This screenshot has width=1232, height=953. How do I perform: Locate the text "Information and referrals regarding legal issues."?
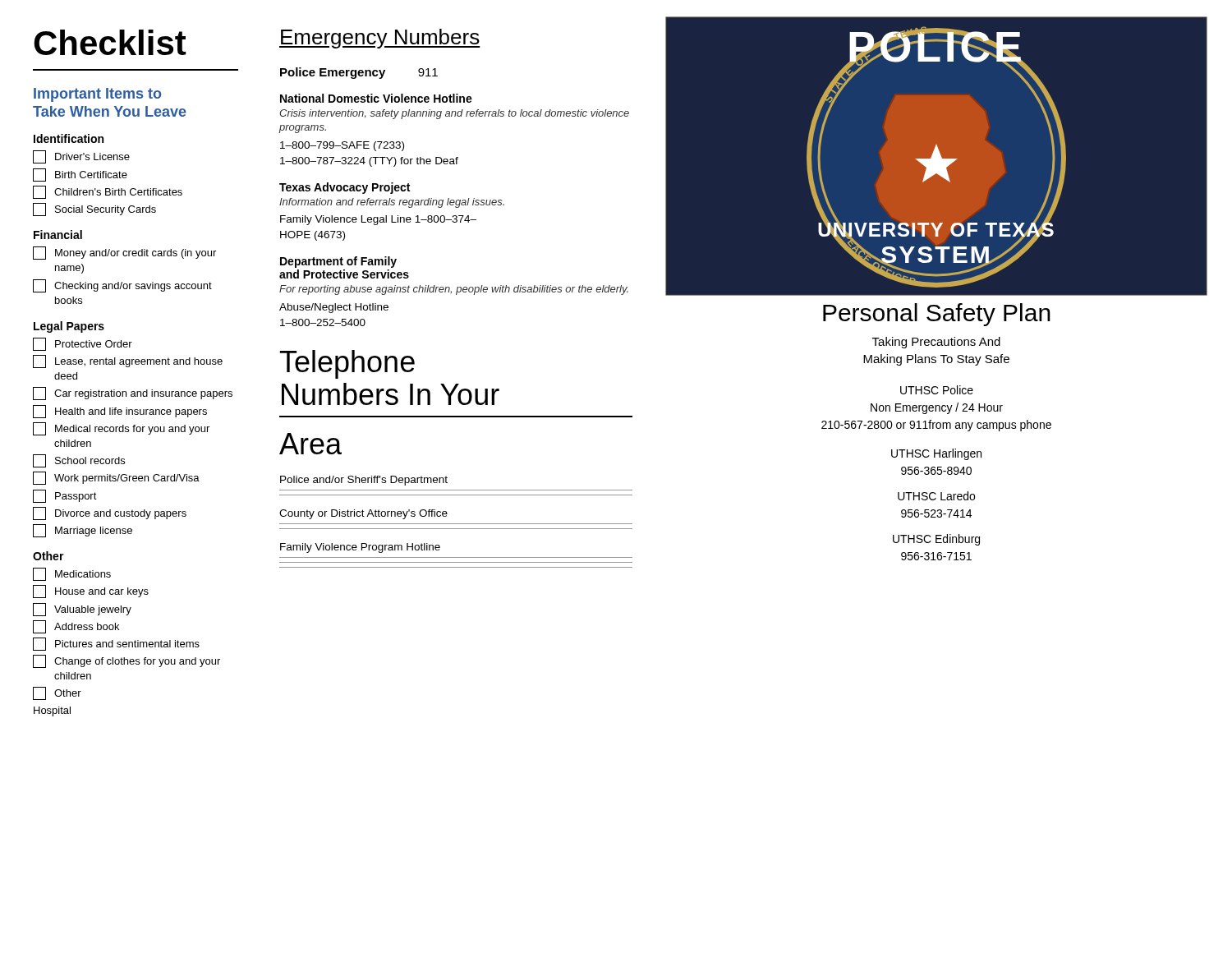456,202
